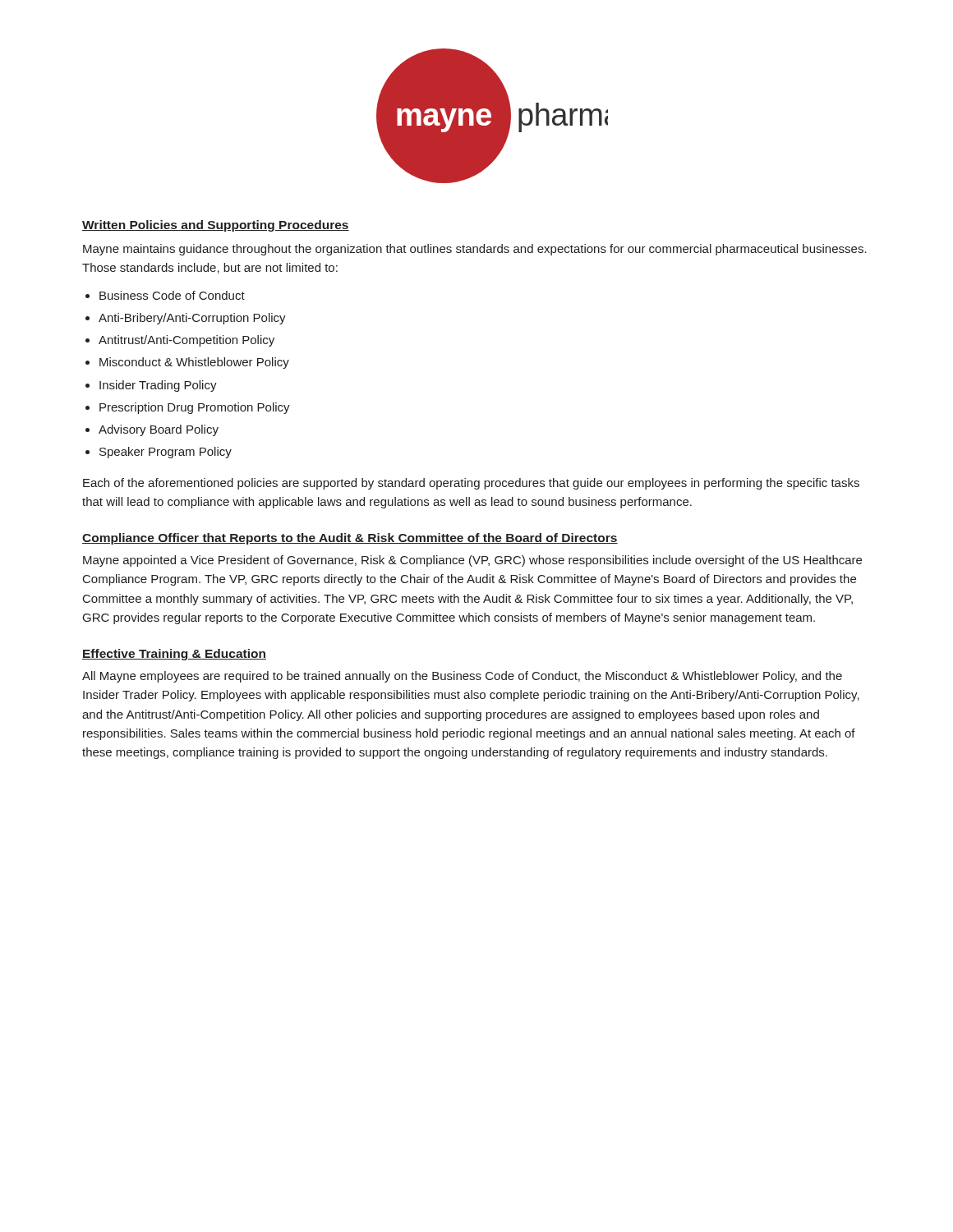Find the text starting "Written Policies and"
953x1232 pixels.
click(215, 225)
